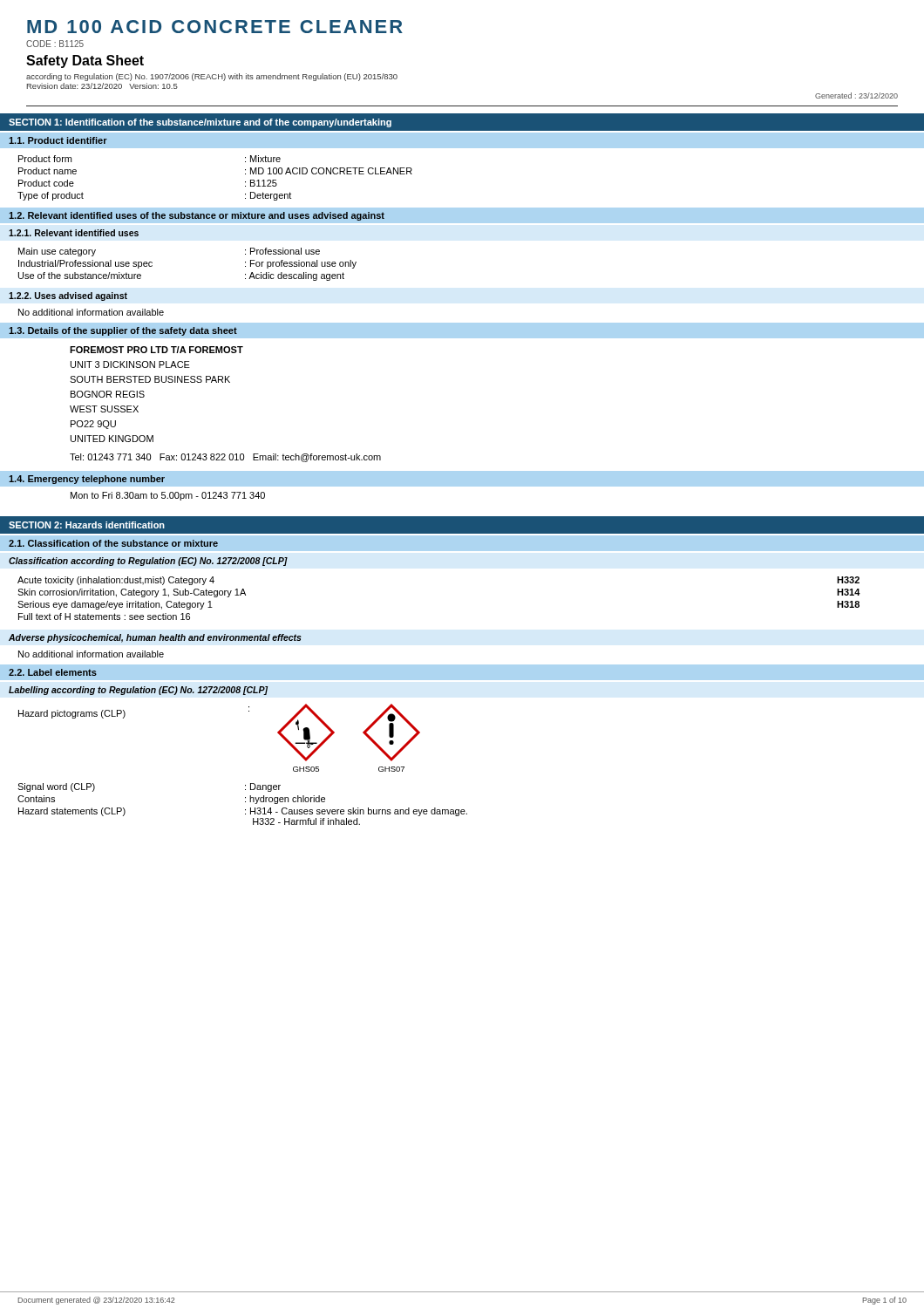Image resolution: width=924 pixels, height=1308 pixels.
Task: Point to the passage starting "Acute toxicity (inhalation:dust,mist) Category"
Action: click(x=117, y=580)
